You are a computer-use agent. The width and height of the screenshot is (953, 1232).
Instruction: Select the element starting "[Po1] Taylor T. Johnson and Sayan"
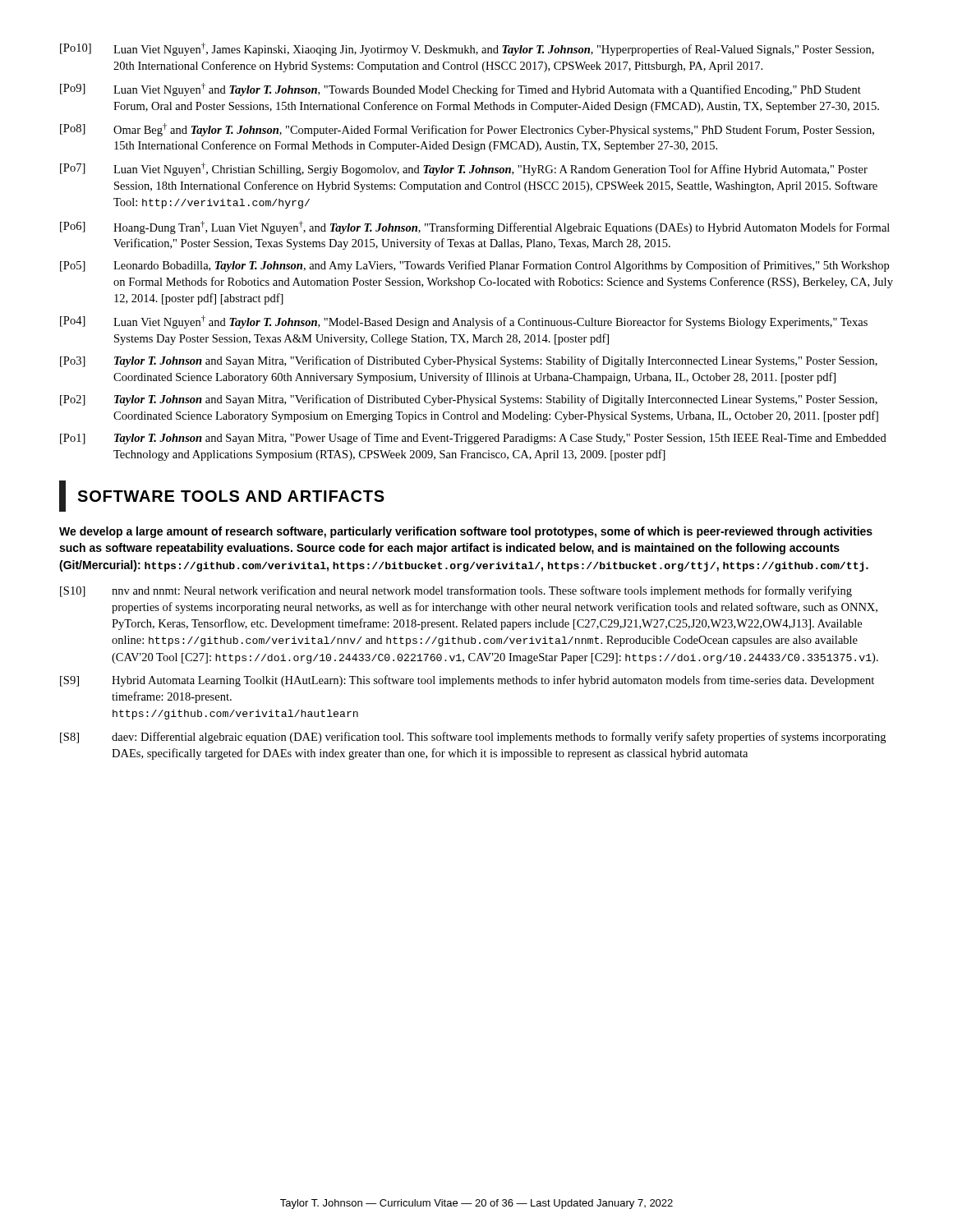coord(476,446)
